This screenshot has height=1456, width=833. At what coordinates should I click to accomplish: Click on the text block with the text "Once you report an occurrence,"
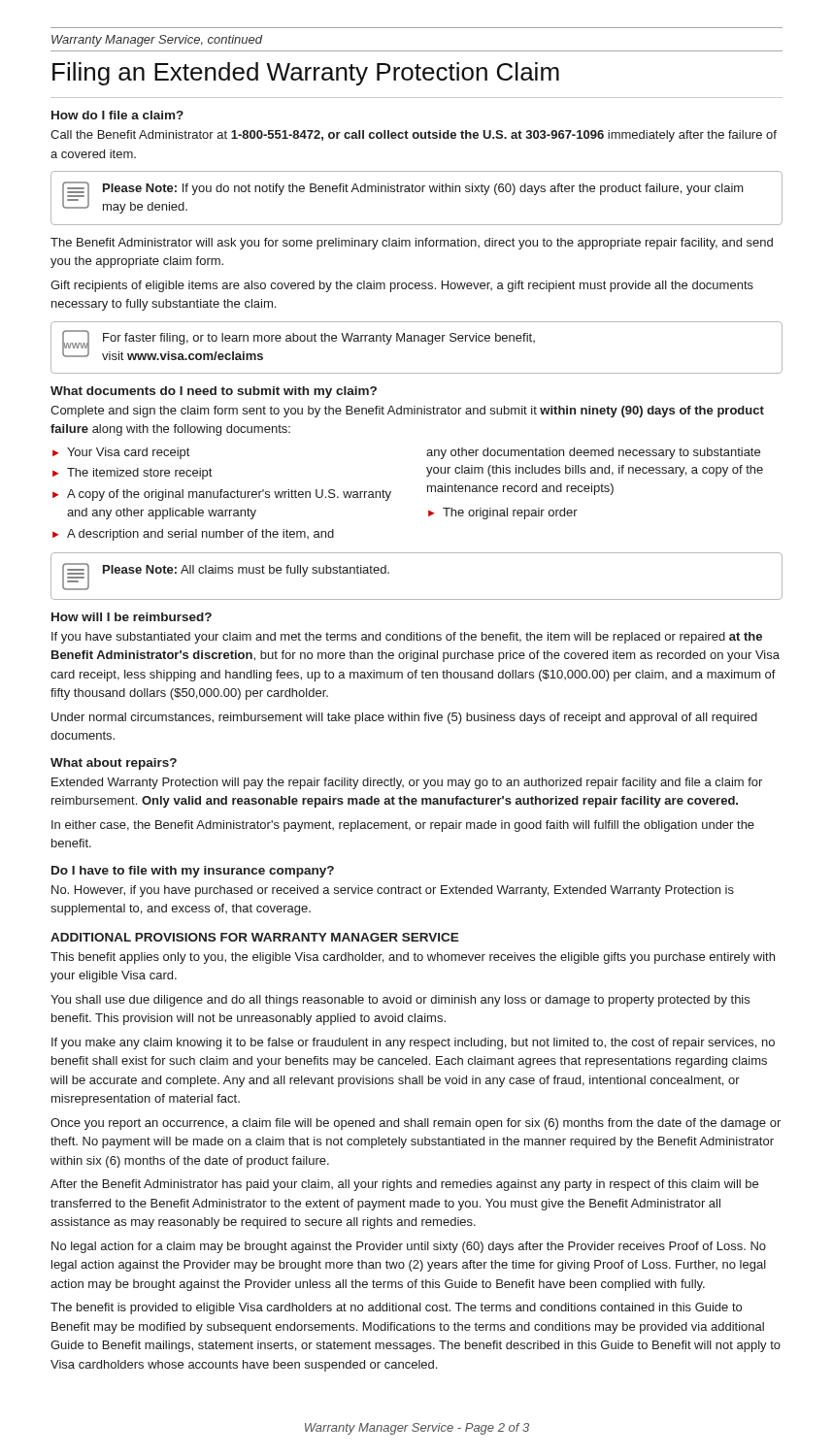coord(416,1141)
